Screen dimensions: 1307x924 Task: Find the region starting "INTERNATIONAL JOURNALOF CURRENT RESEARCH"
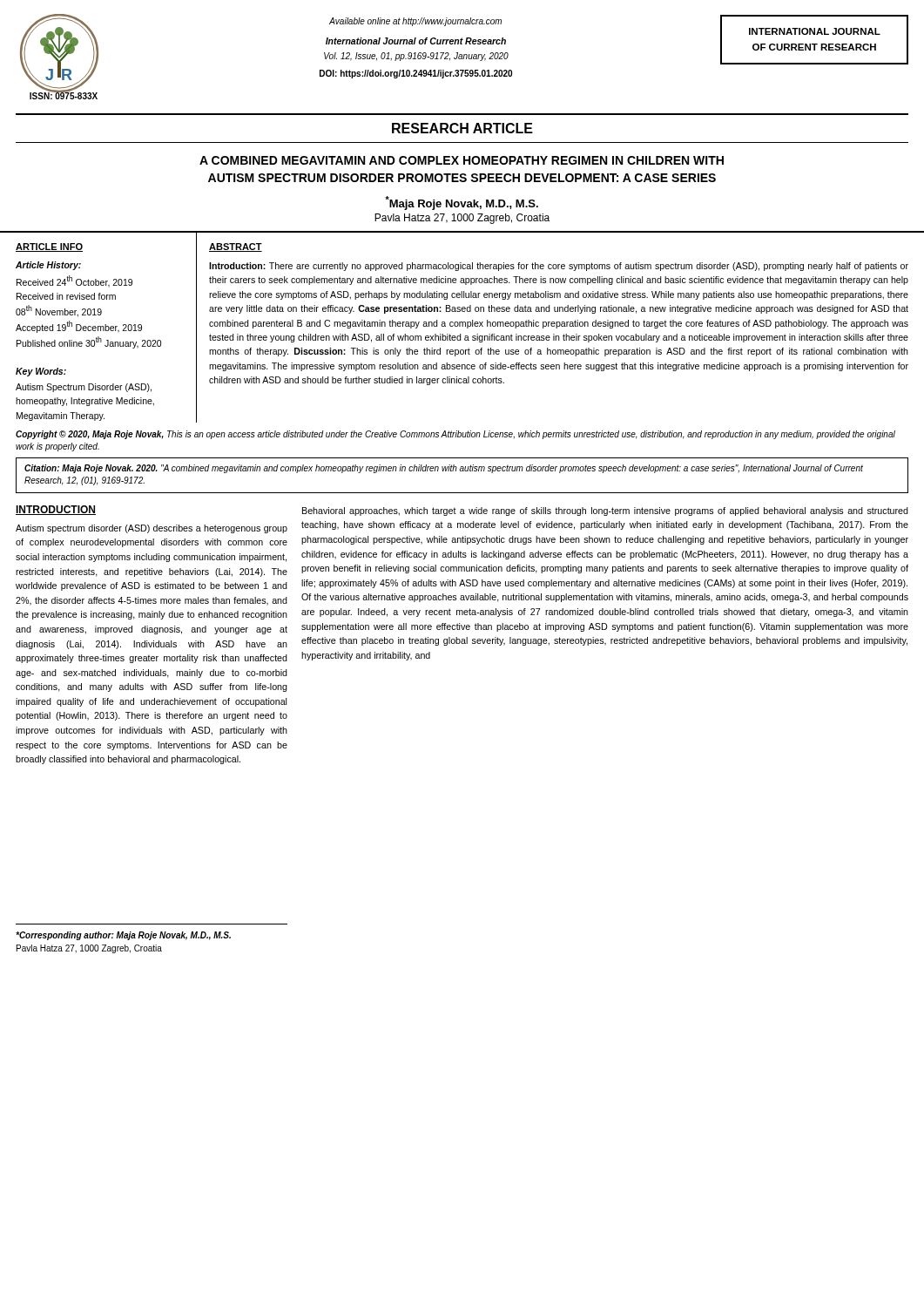click(x=814, y=39)
